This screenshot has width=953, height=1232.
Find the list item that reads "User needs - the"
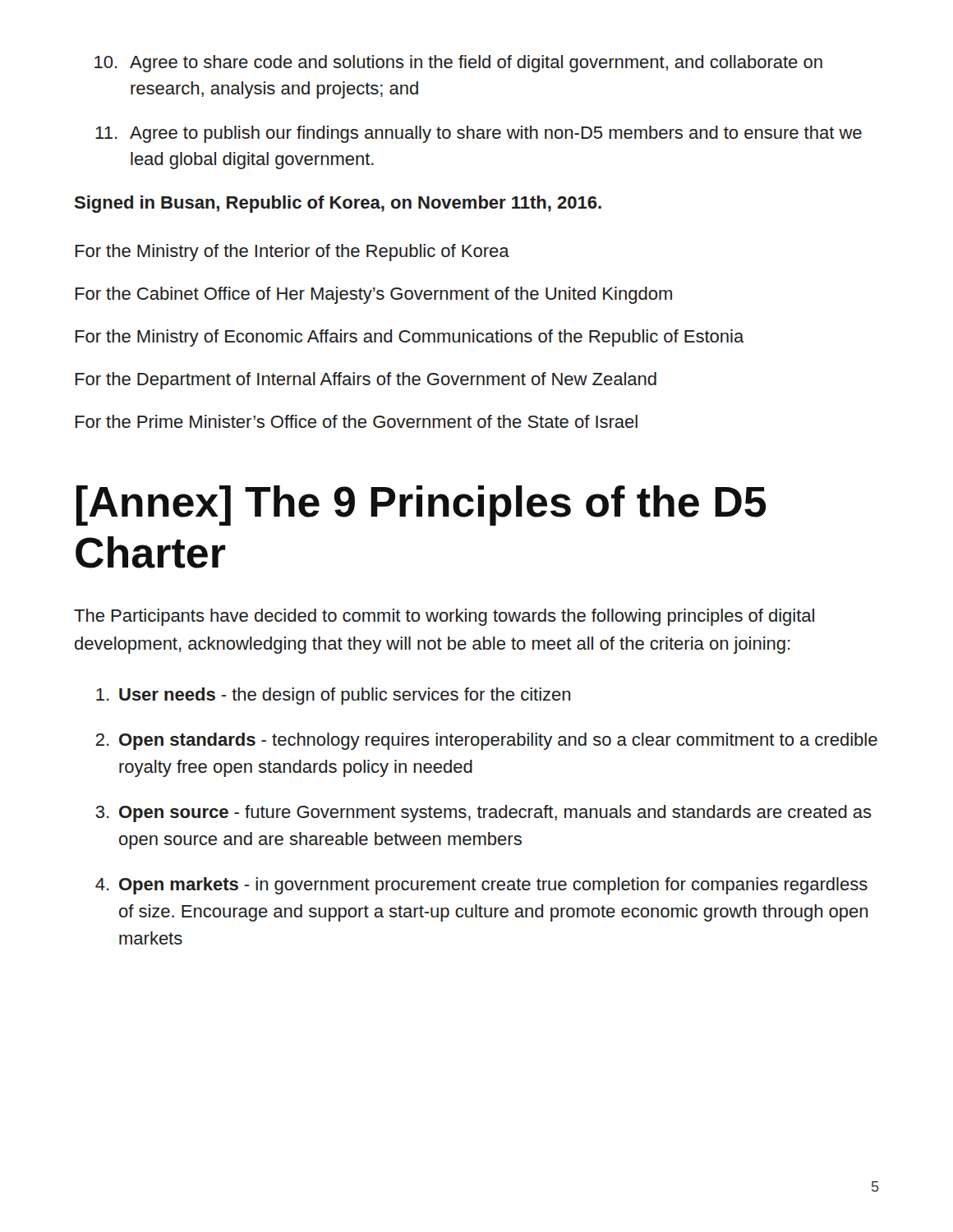476,694
